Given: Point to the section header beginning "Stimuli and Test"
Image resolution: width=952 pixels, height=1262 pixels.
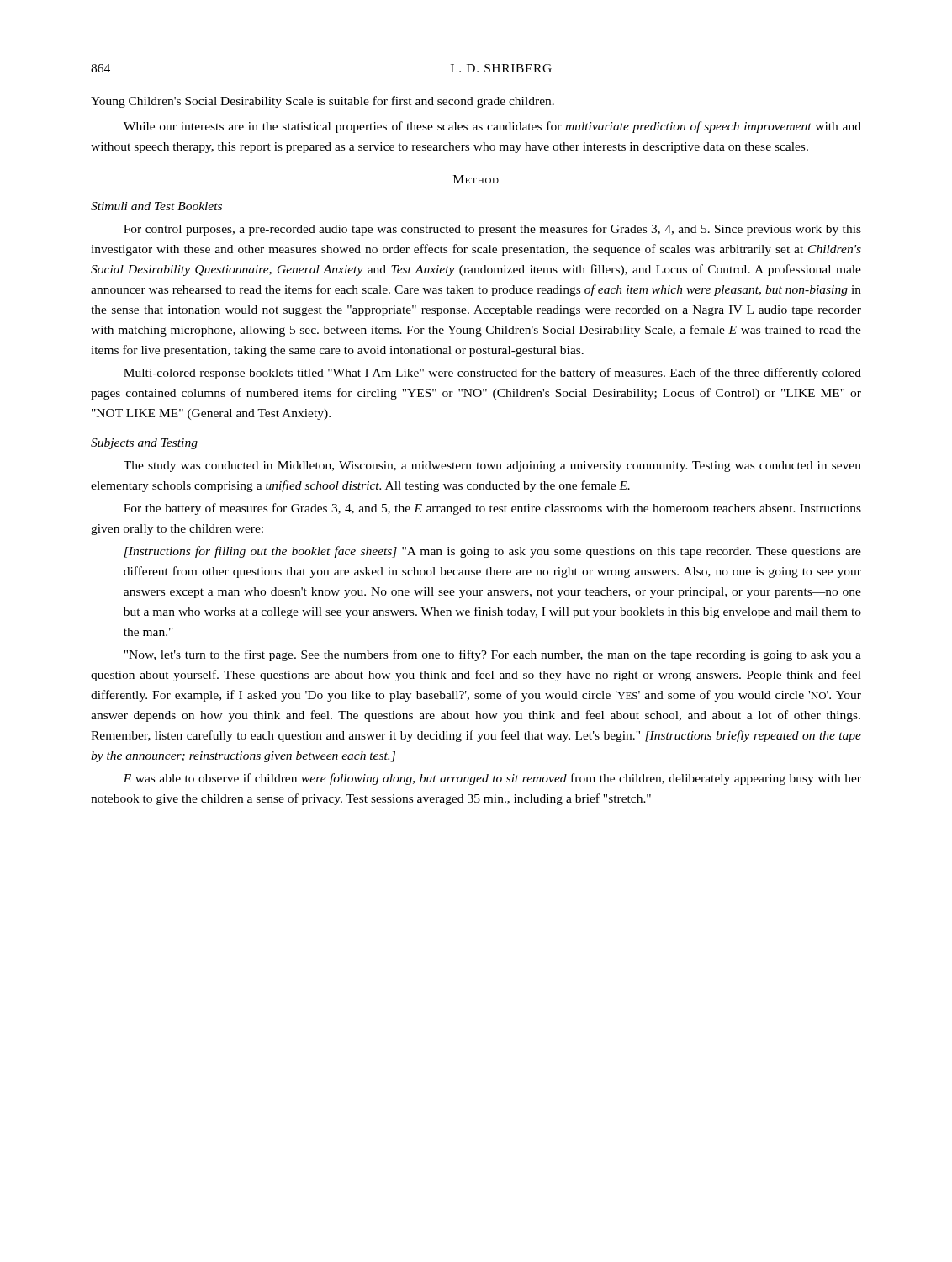Looking at the screenshot, I should (x=157, y=206).
